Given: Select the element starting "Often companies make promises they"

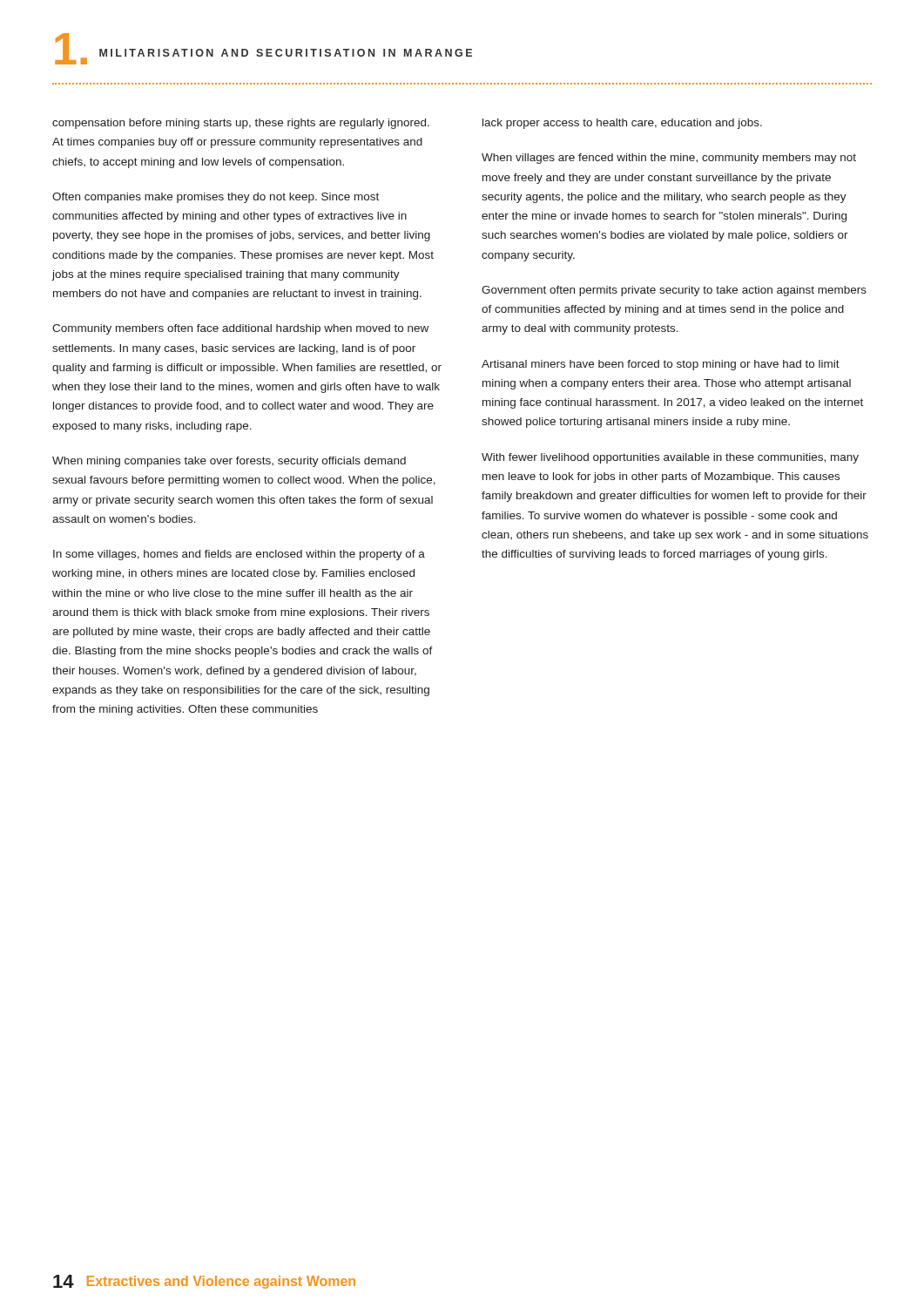Looking at the screenshot, I should point(243,245).
